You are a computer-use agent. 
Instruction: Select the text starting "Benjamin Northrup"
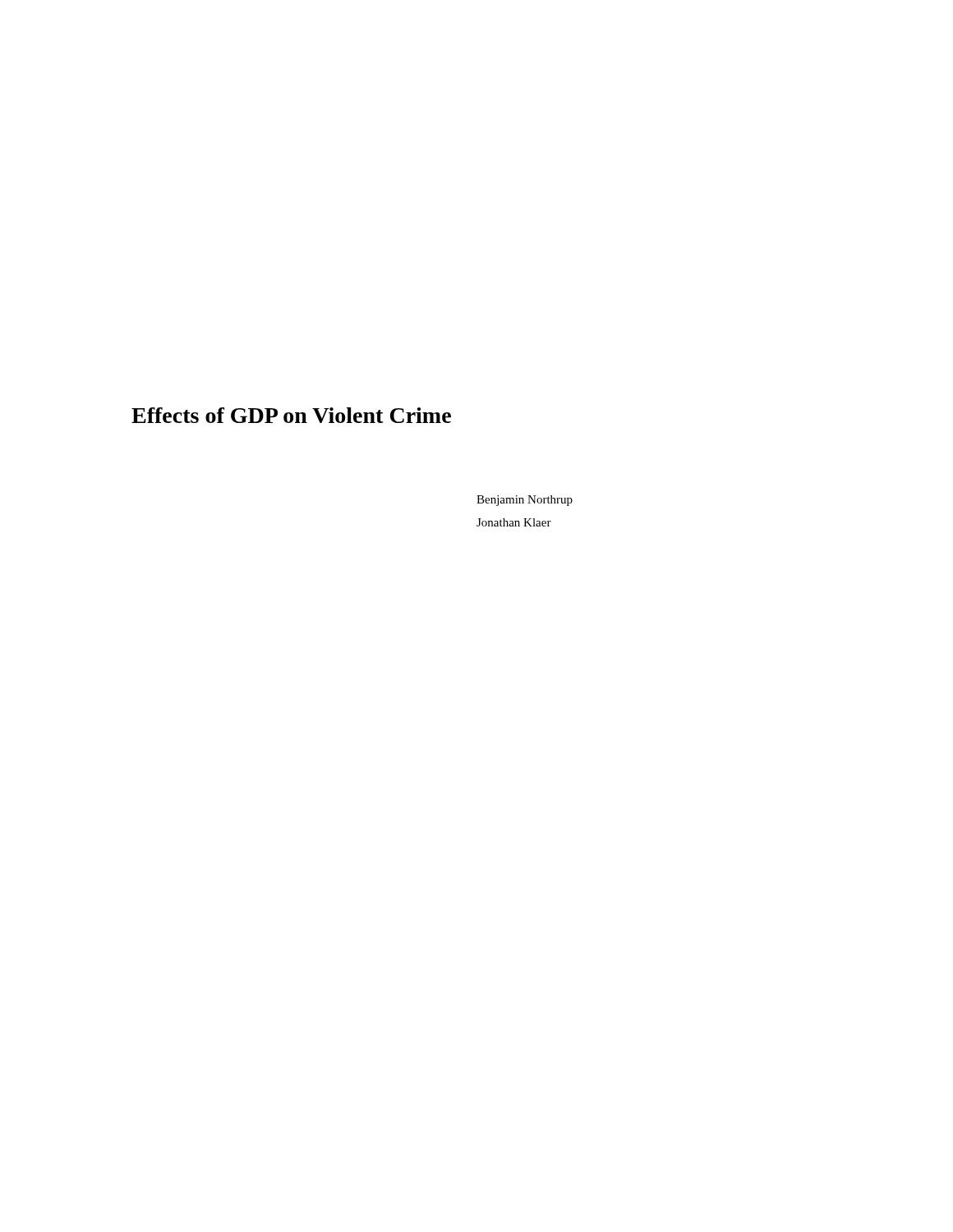[525, 499]
